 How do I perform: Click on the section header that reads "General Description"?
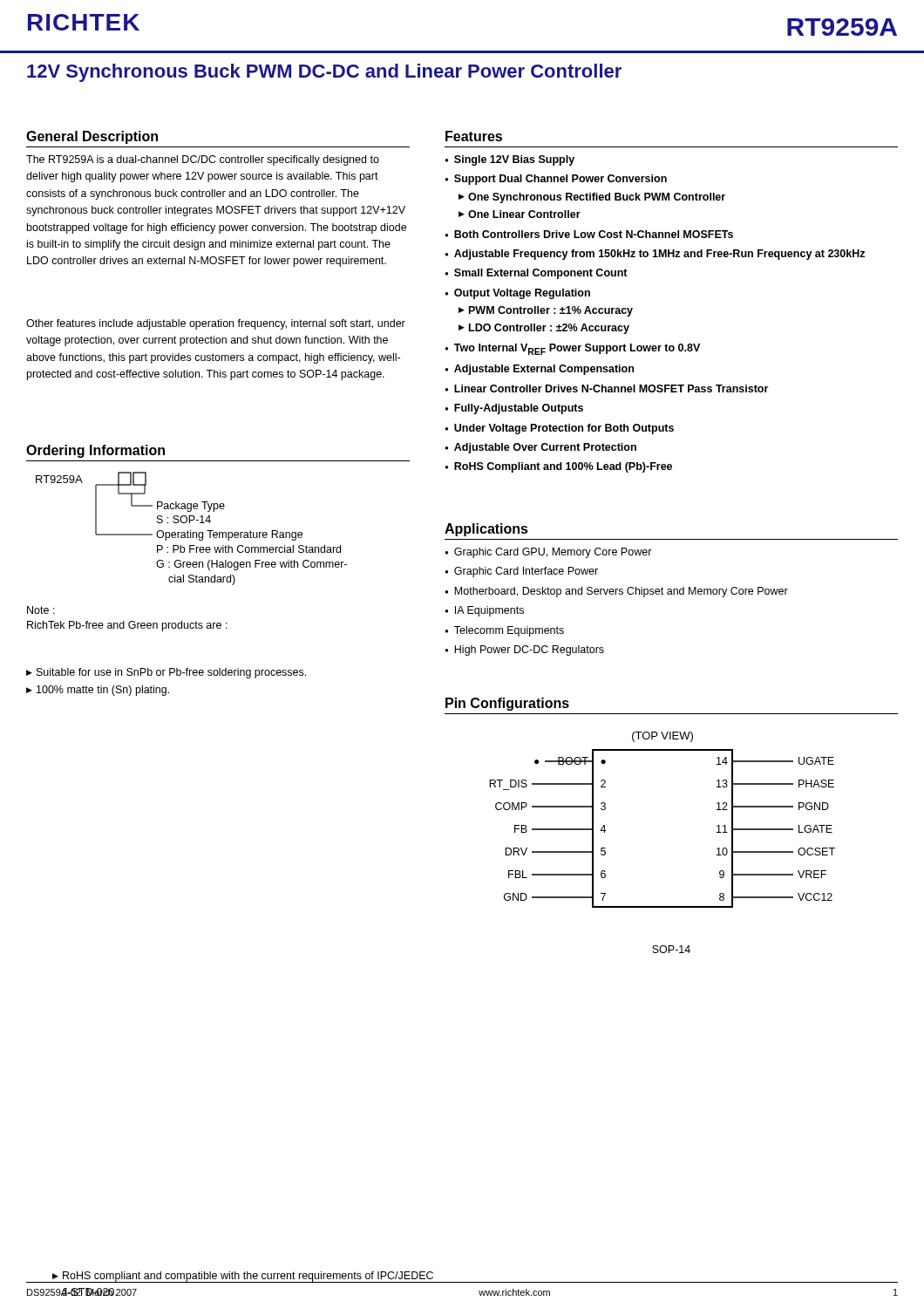tap(92, 136)
